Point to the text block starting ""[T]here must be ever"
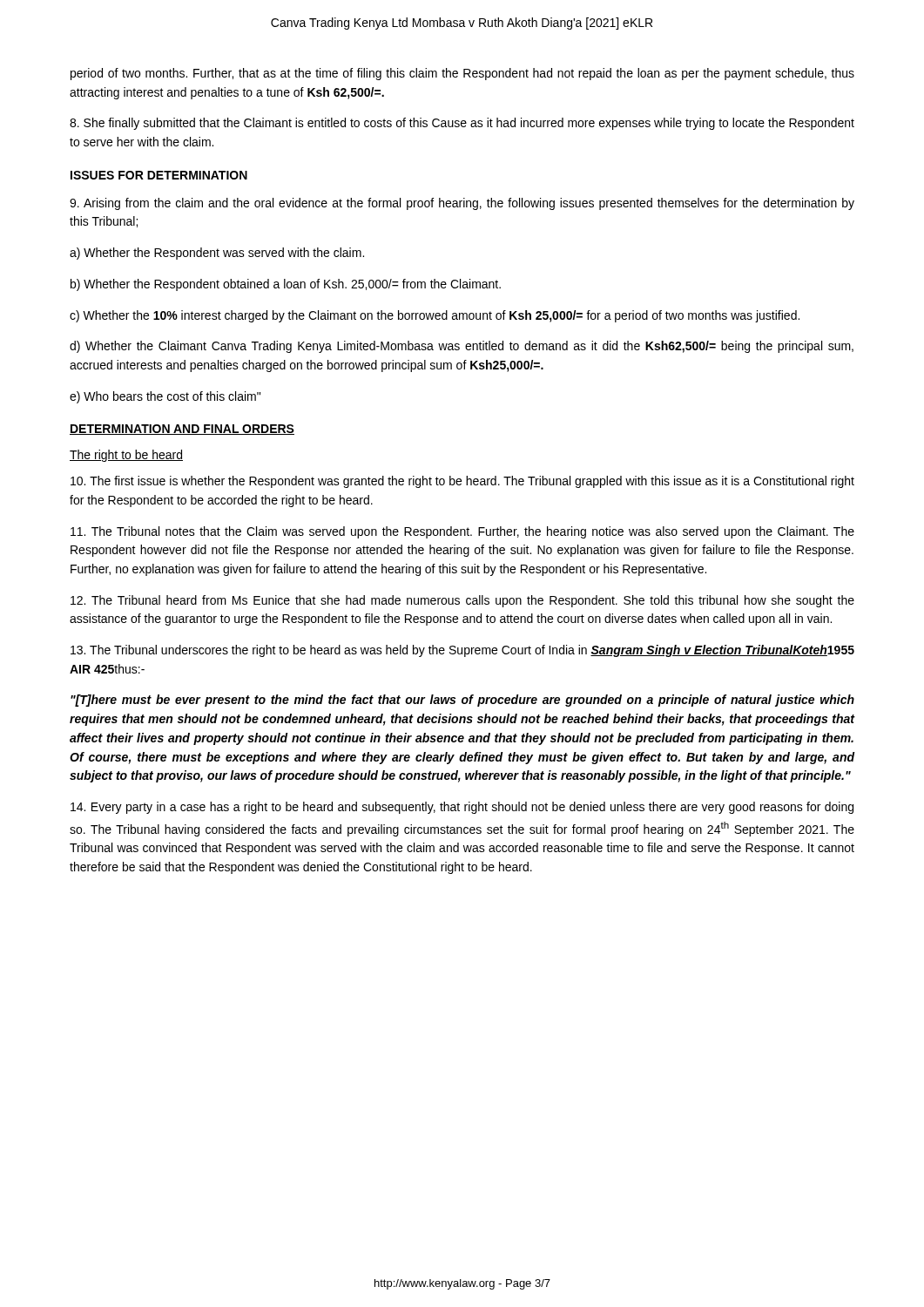Screen dimensions: 1307x924 462,739
